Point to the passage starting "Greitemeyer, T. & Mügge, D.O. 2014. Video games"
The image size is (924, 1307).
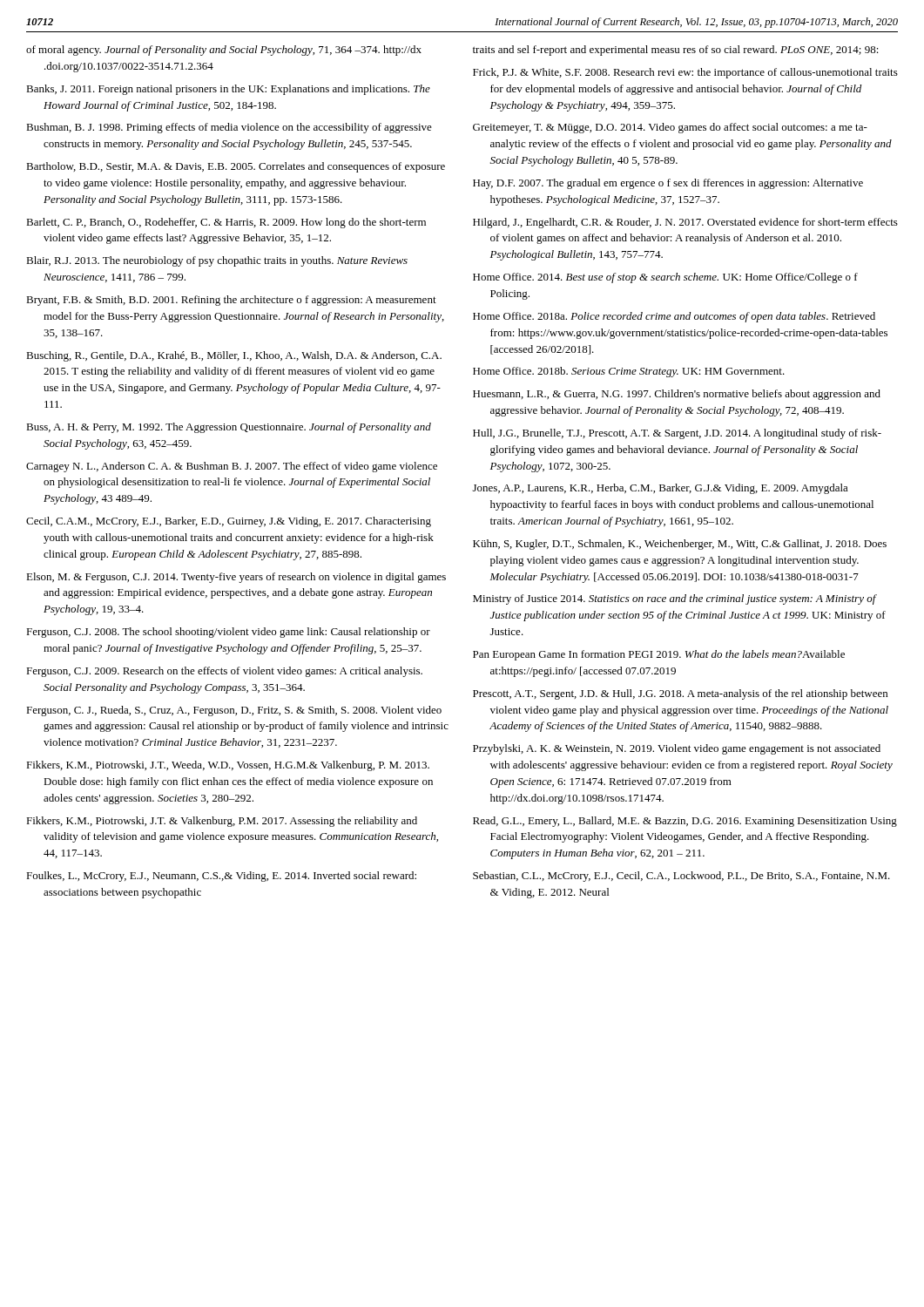(682, 144)
